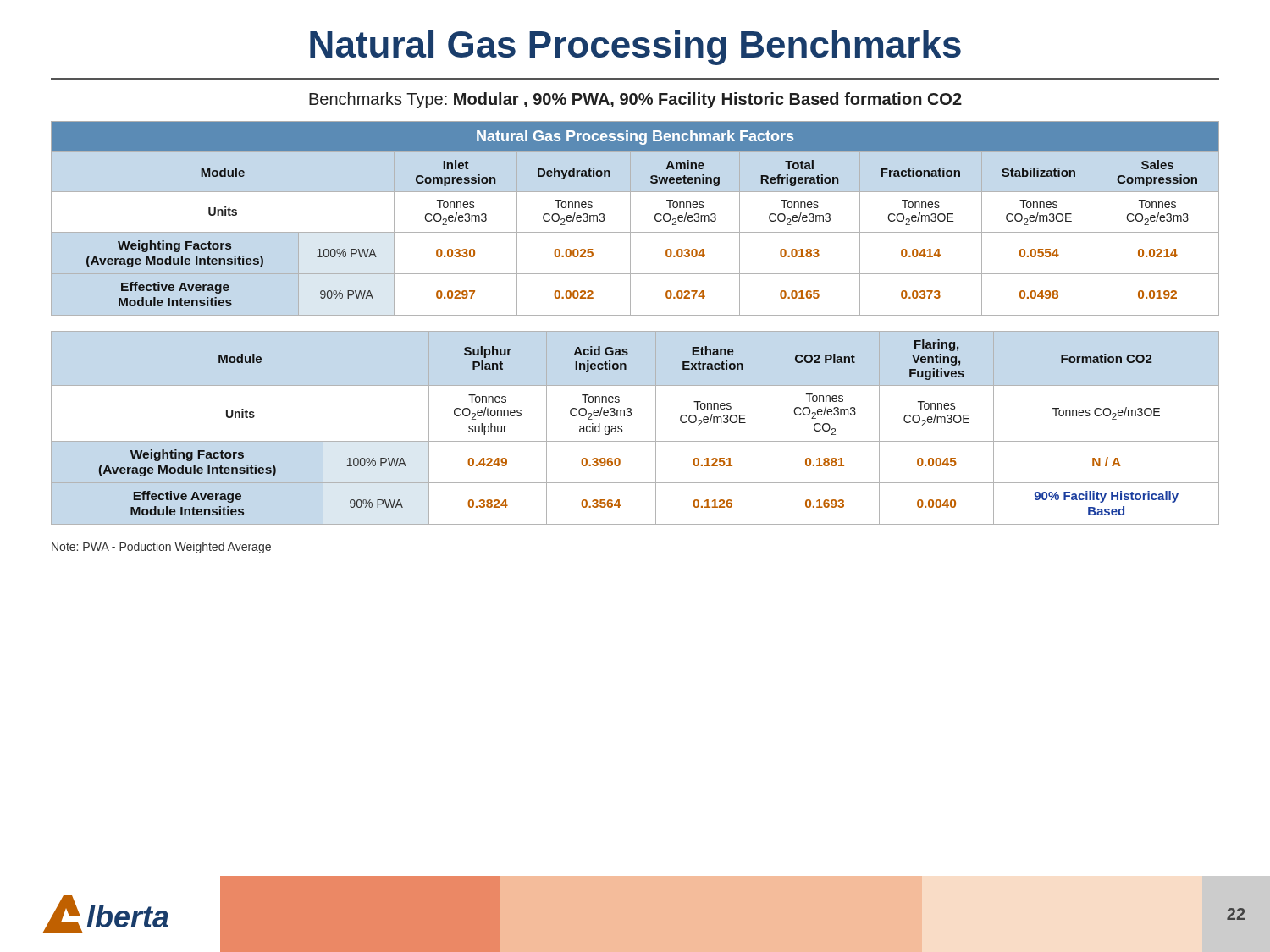The height and width of the screenshot is (952, 1270).
Task: Point to "Note: PWA - Poduction Weighted Average"
Action: (161, 547)
